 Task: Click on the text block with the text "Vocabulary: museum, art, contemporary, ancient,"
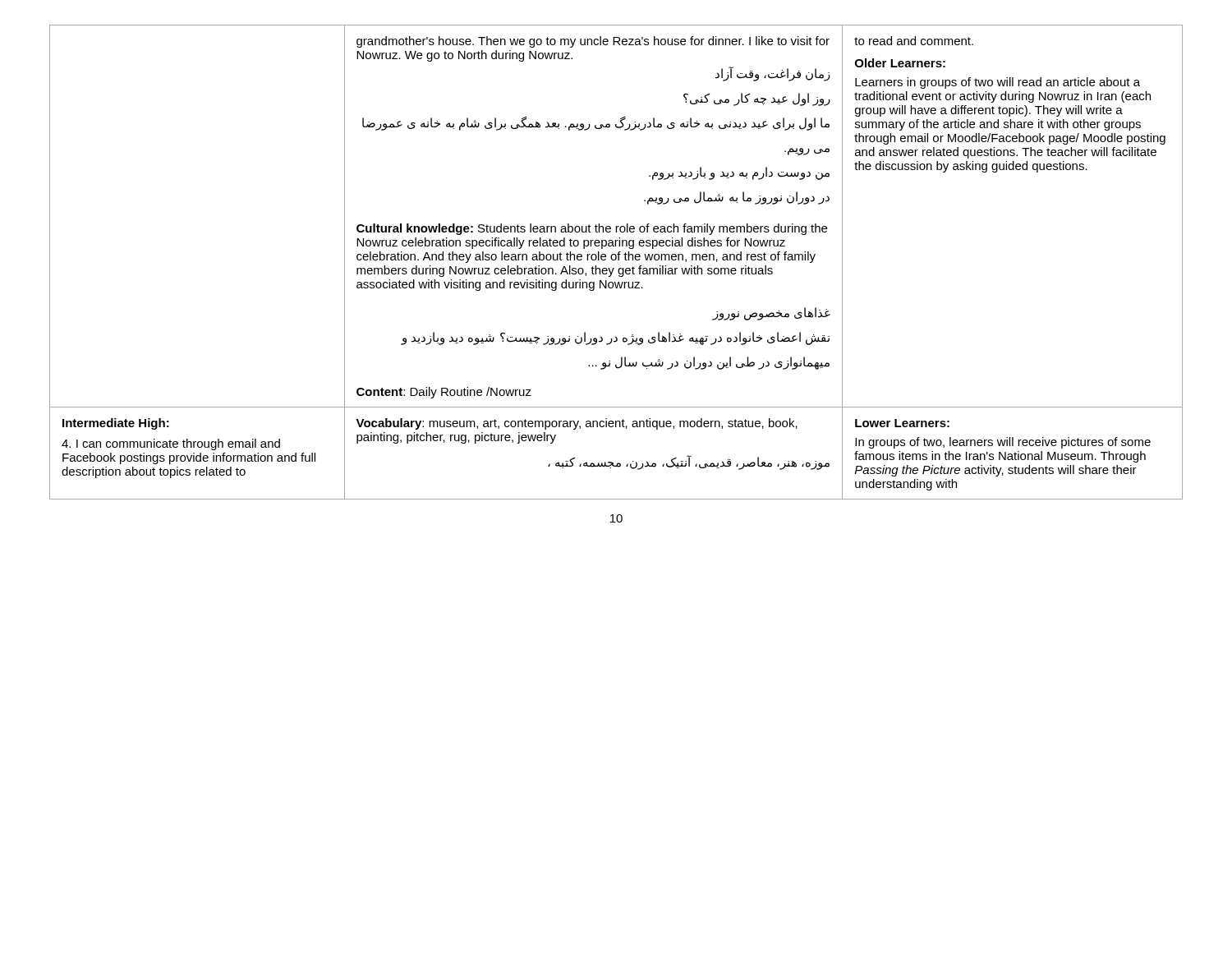(x=577, y=430)
